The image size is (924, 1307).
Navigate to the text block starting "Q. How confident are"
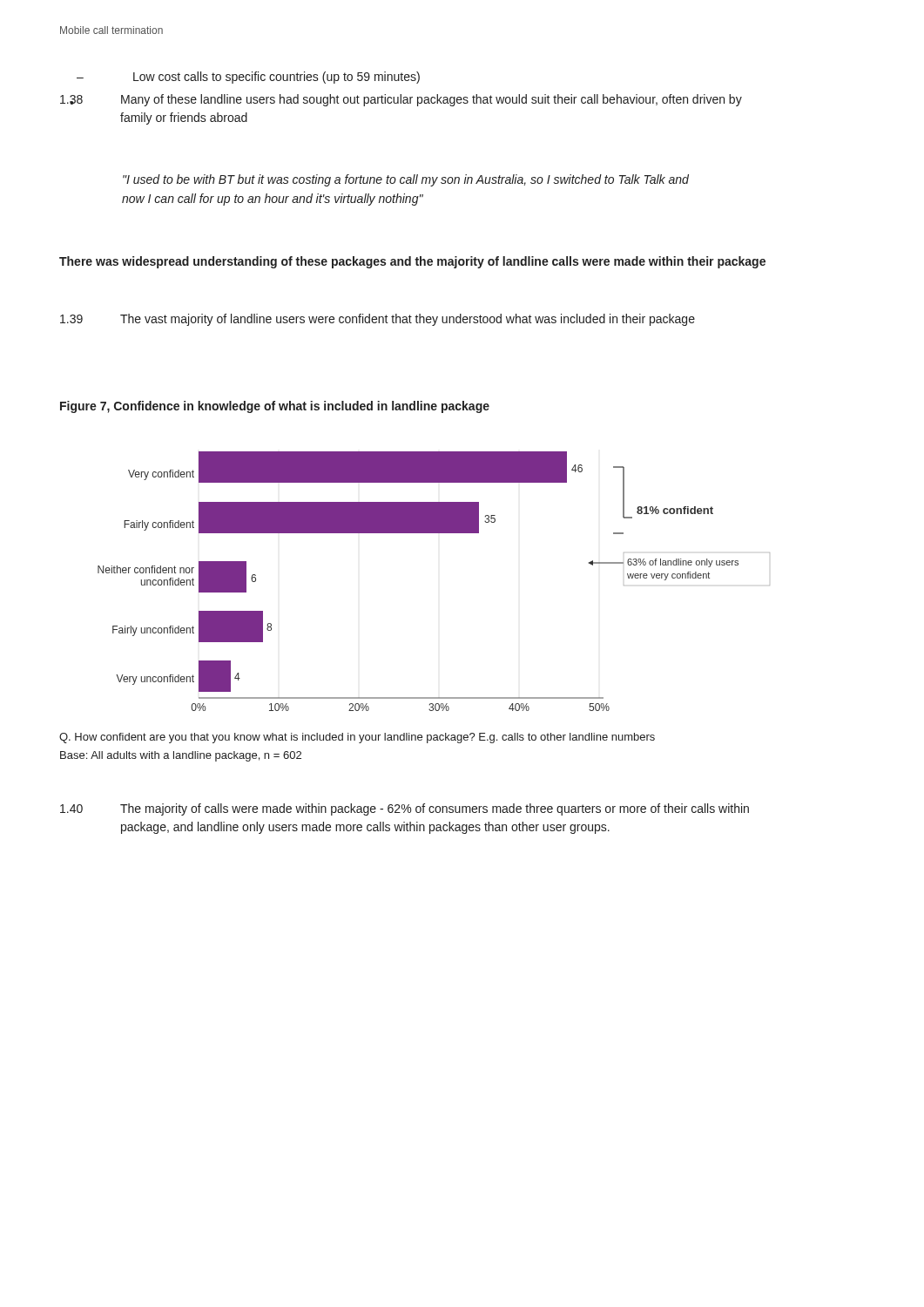click(x=357, y=746)
